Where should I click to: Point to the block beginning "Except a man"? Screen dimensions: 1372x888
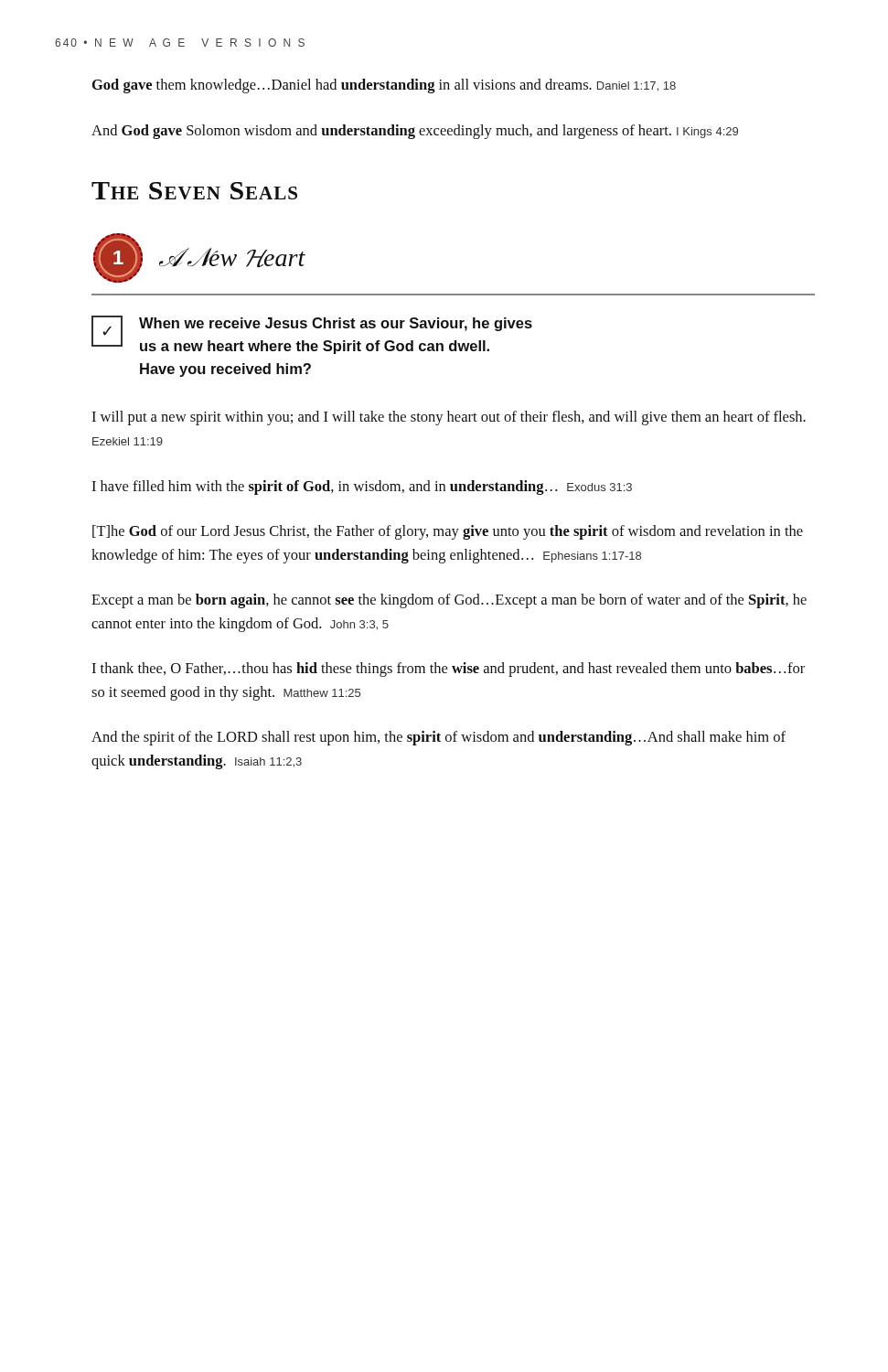[449, 611]
